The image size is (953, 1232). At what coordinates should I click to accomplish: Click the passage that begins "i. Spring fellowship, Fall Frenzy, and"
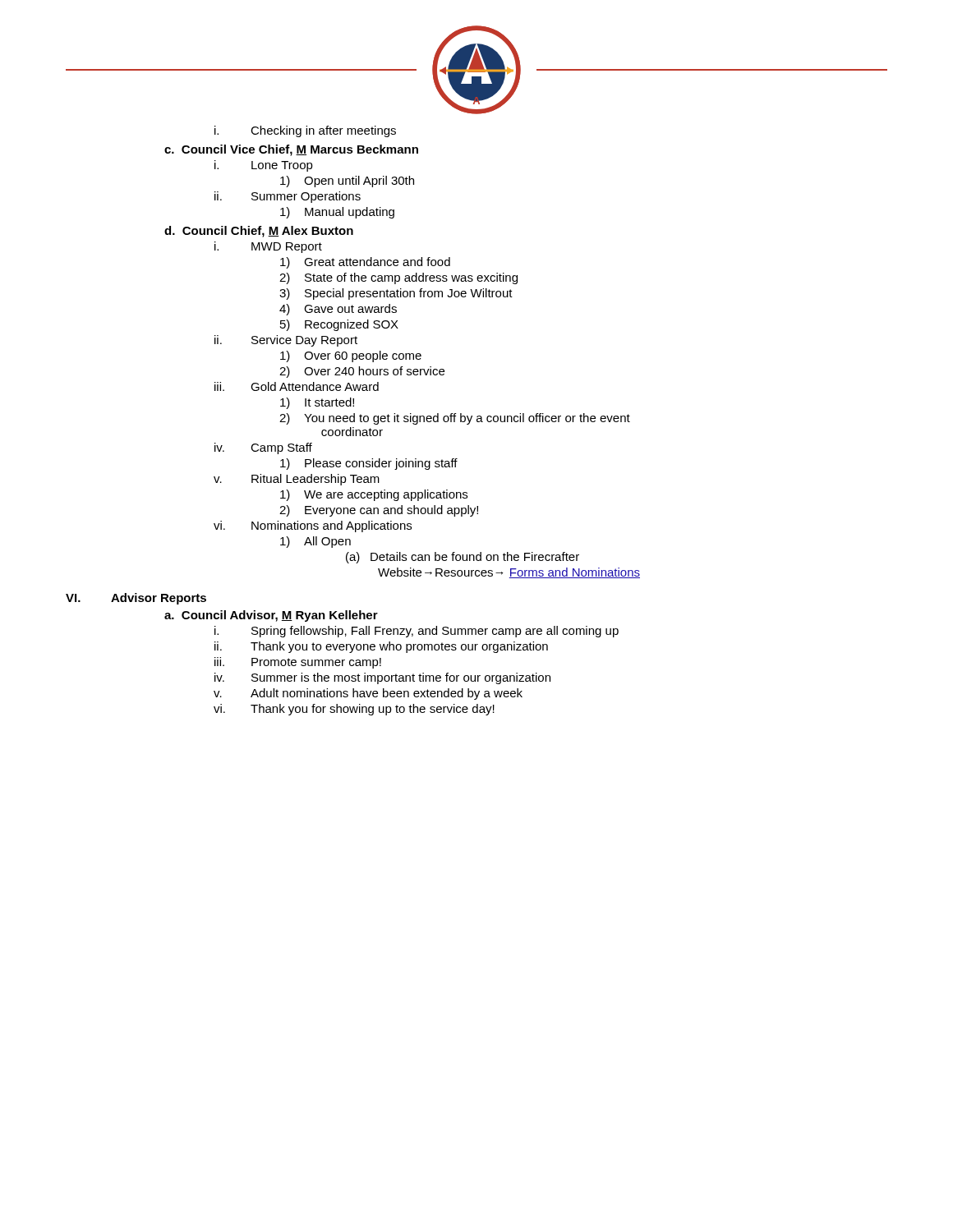pyautogui.click(x=416, y=630)
